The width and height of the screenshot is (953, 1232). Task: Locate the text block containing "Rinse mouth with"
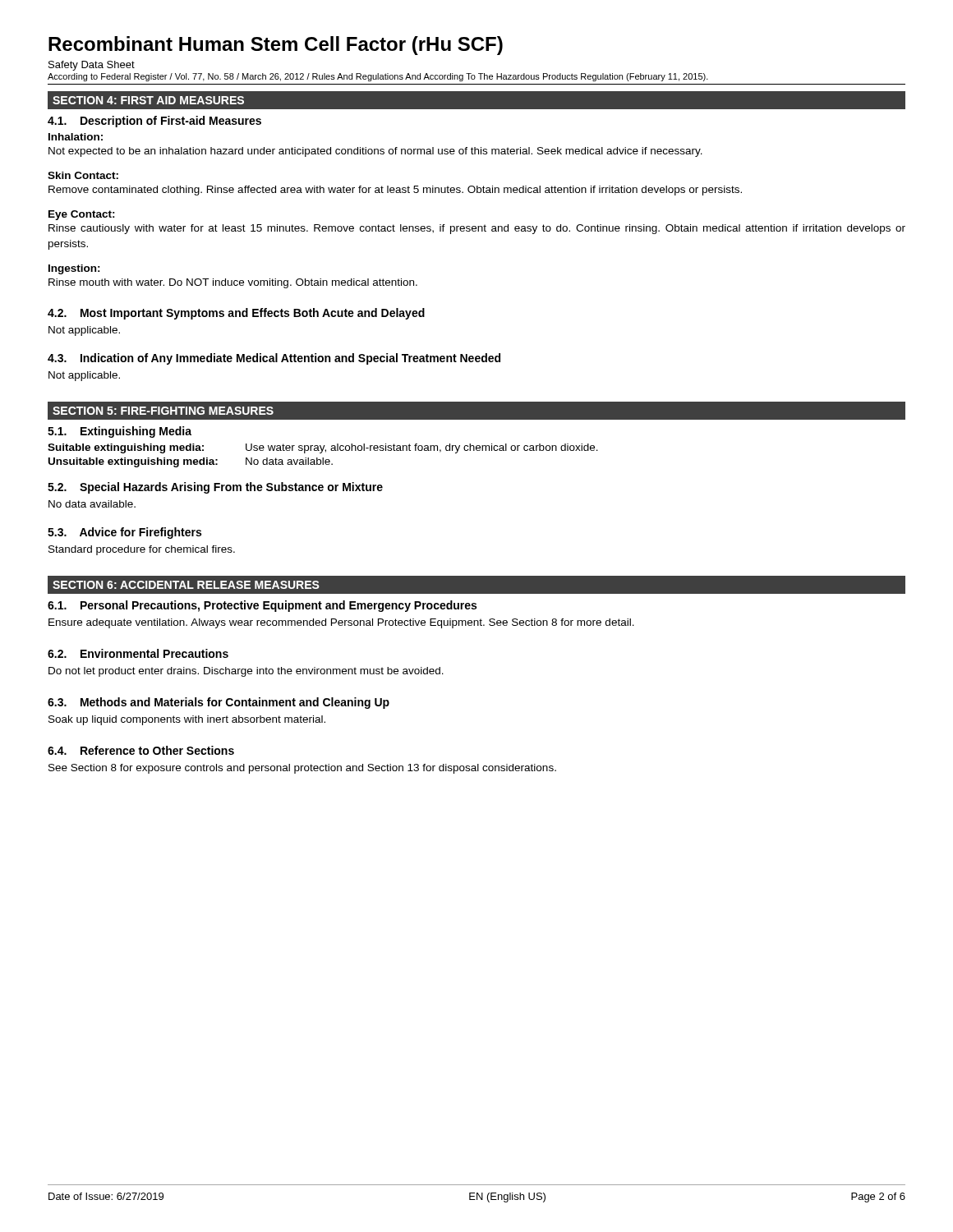[233, 282]
